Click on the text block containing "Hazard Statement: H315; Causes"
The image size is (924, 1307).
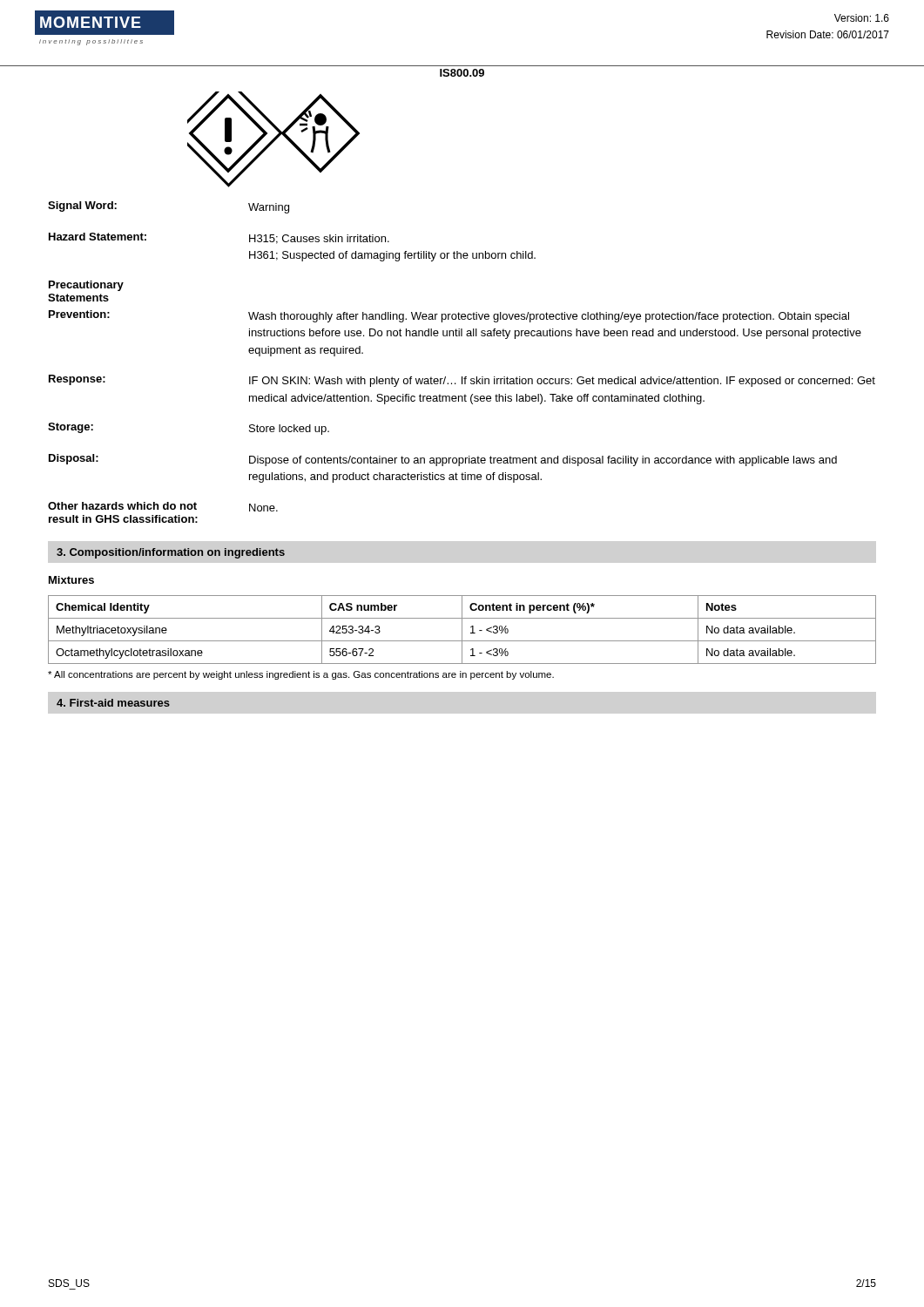point(462,247)
